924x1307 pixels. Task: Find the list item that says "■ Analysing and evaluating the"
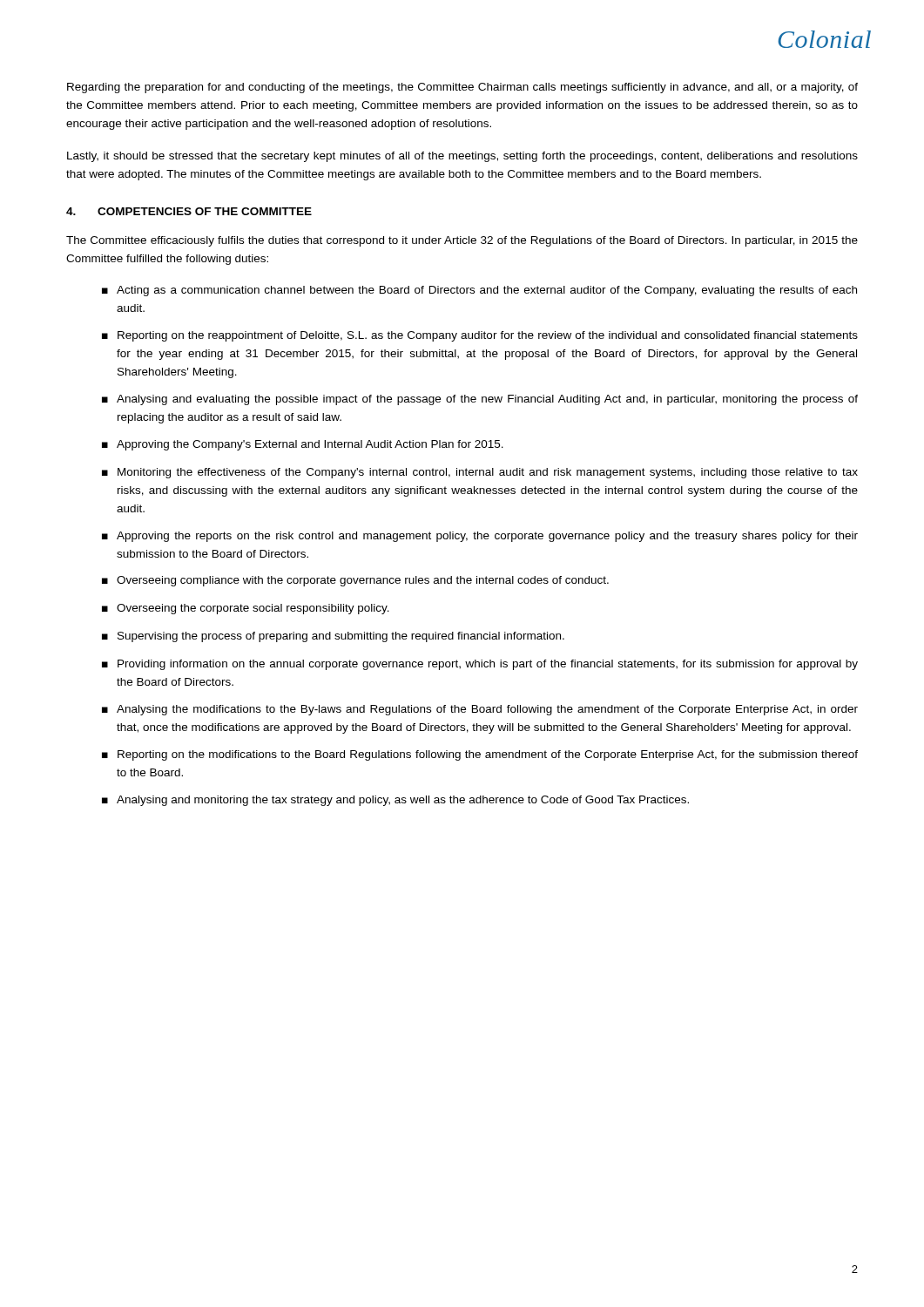click(x=479, y=409)
